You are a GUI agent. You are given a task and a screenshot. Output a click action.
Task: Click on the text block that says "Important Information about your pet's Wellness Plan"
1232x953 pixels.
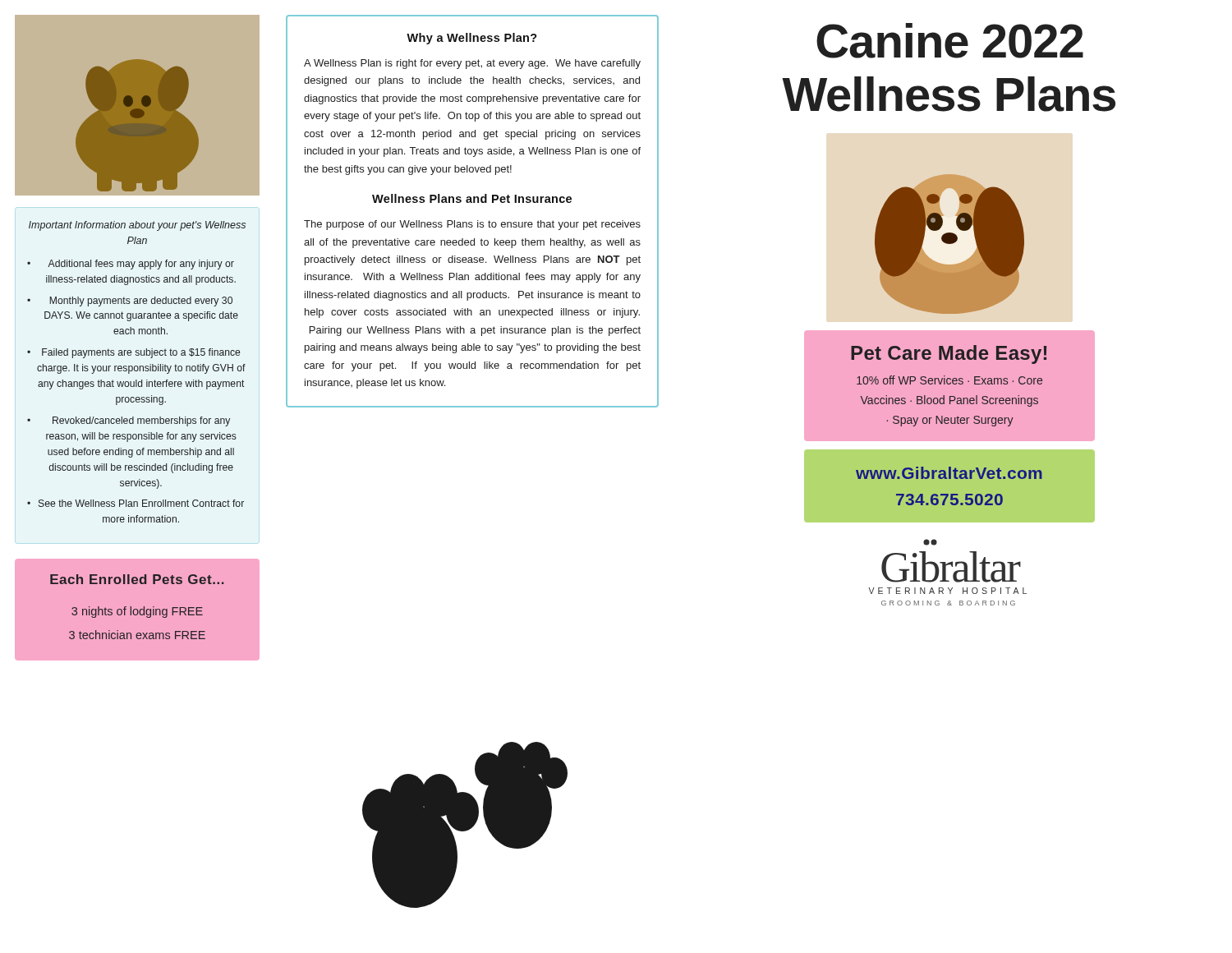(x=137, y=373)
